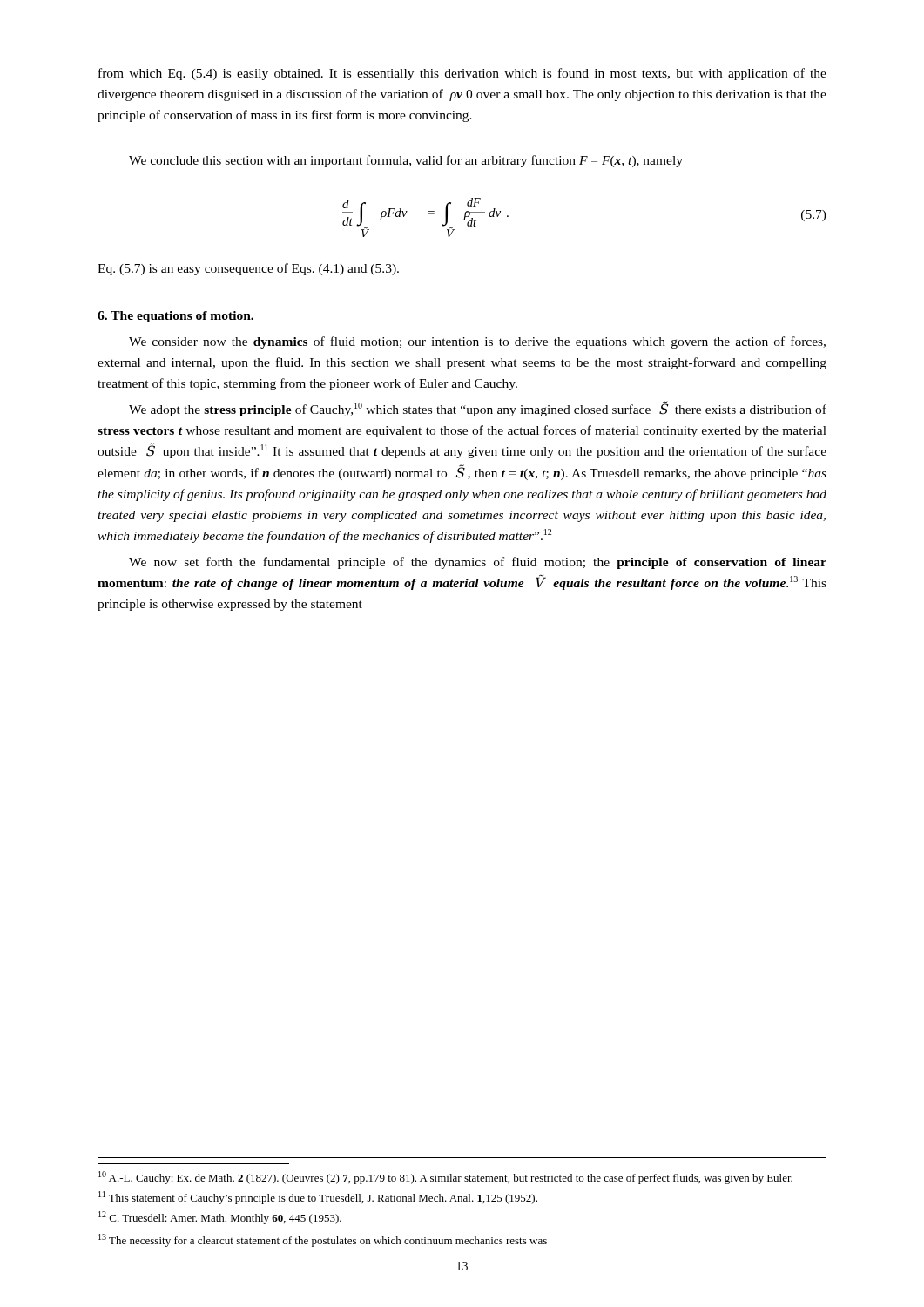Screen dimensions: 1307x924
Task: Navigate to the region starting "13 The necessity for a clearcut statement"
Action: pos(322,1239)
